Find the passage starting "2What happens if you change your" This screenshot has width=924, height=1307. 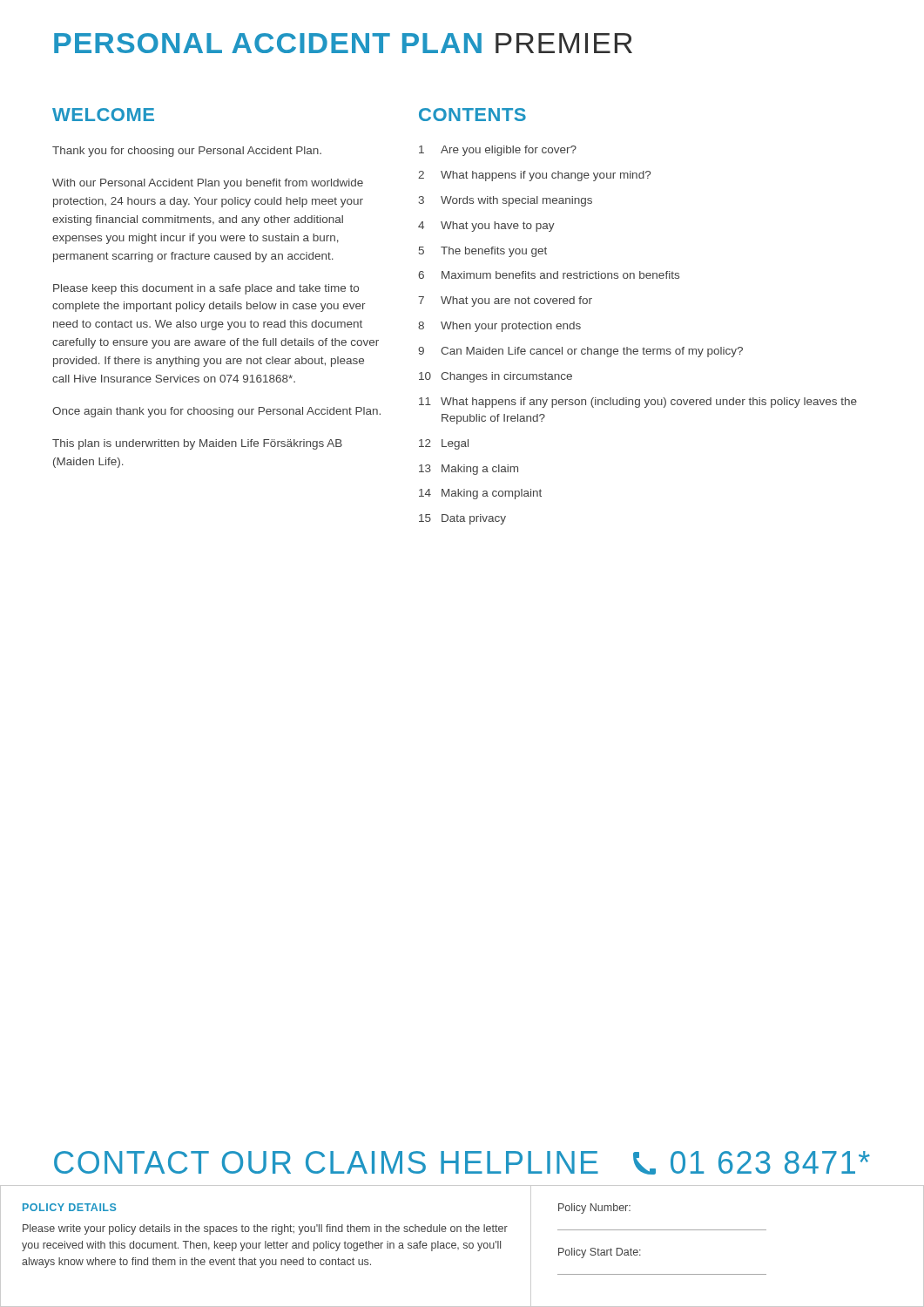[645, 175]
